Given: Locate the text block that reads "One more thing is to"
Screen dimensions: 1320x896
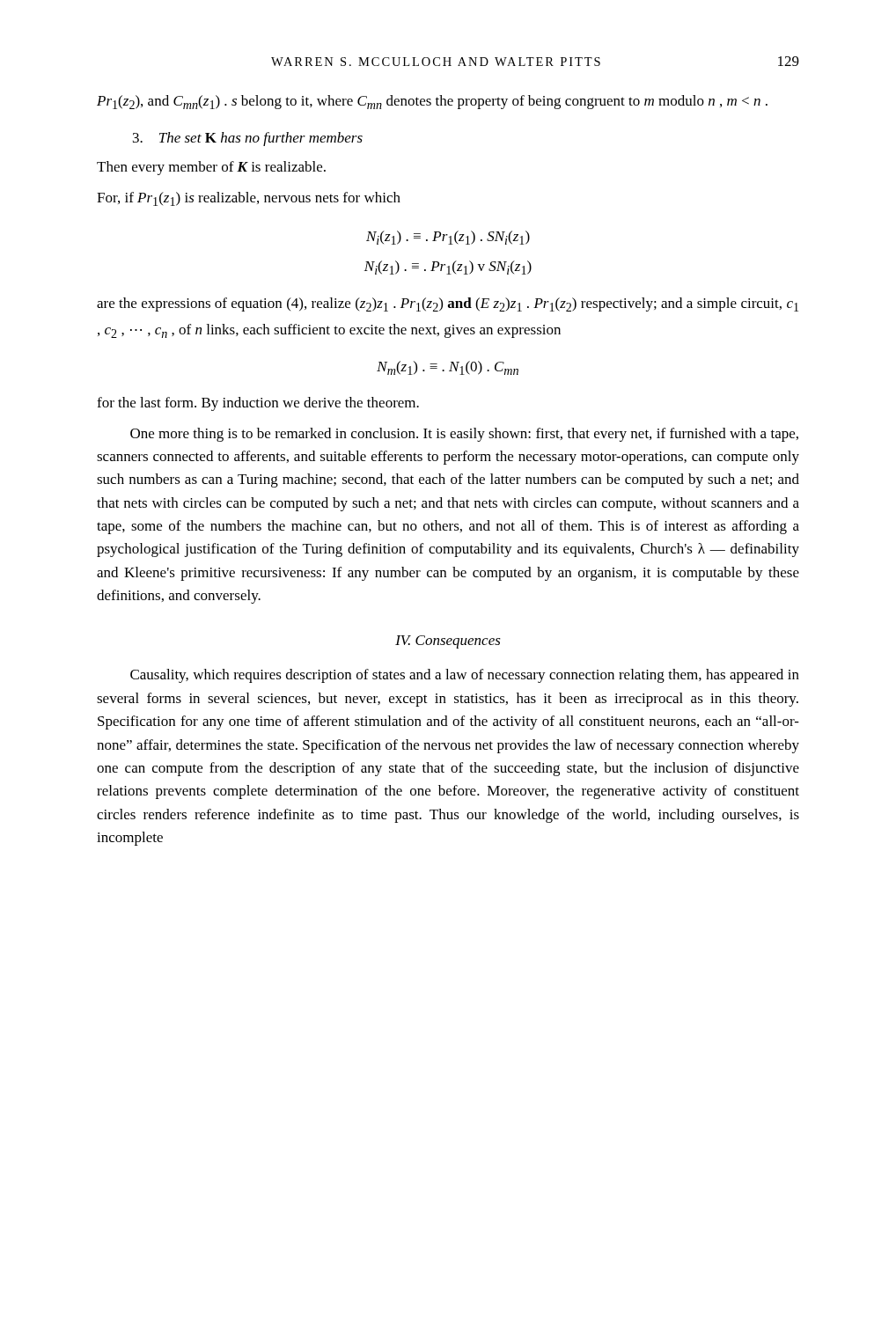Looking at the screenshot, I should (448, 514).
